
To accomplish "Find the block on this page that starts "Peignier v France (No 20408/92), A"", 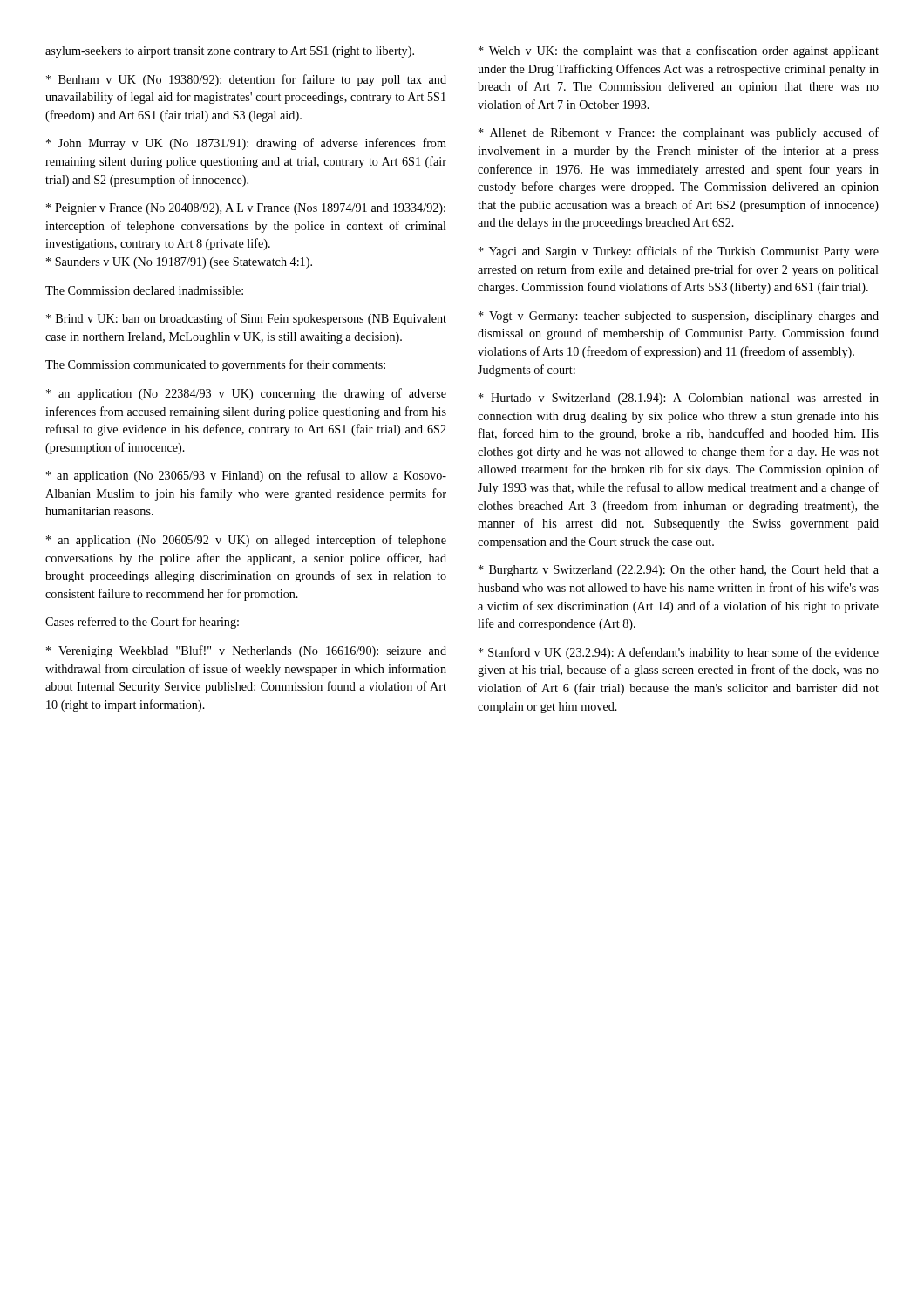I will coord(246,235).
